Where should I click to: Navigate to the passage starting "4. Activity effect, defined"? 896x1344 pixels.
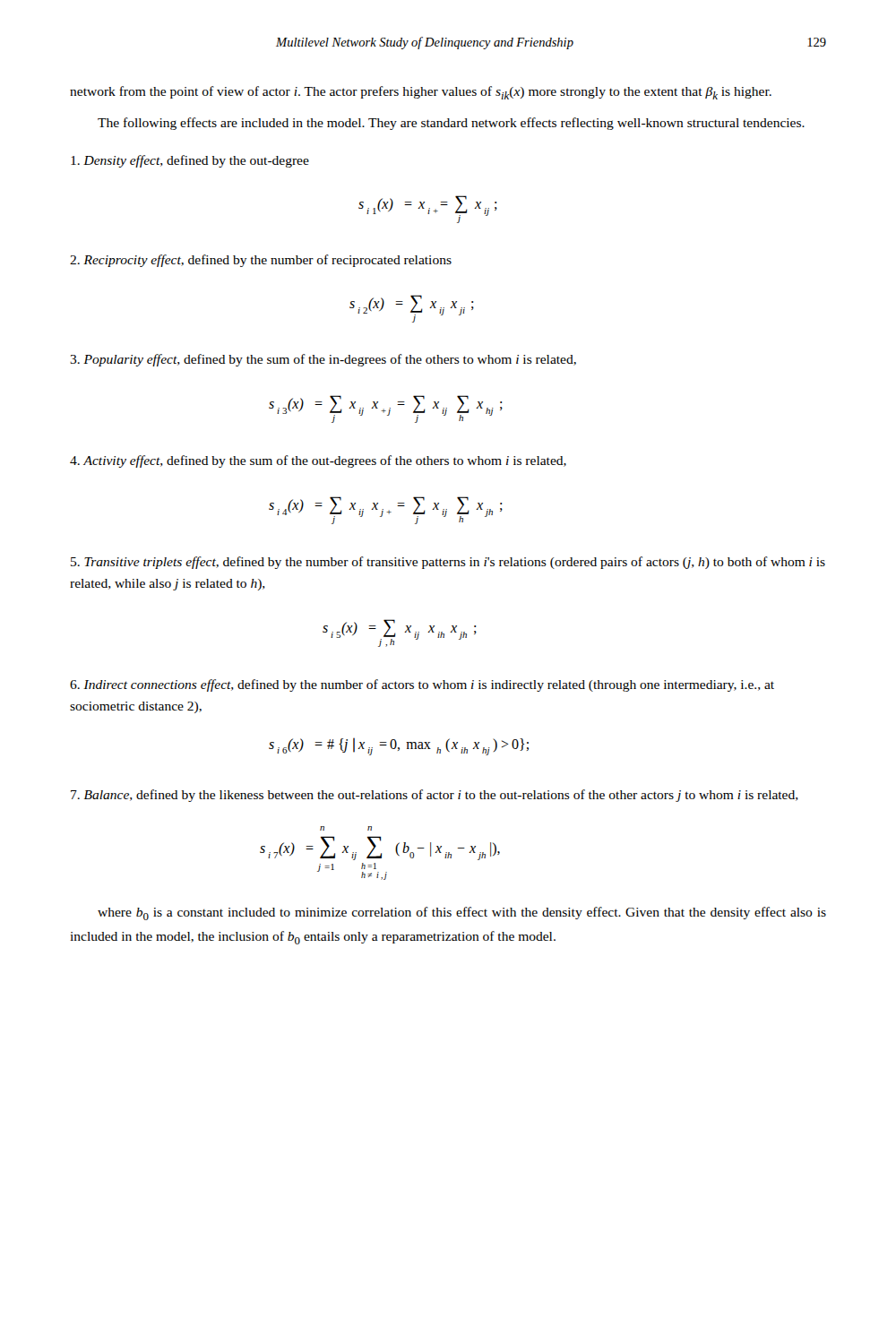[318, 460]
